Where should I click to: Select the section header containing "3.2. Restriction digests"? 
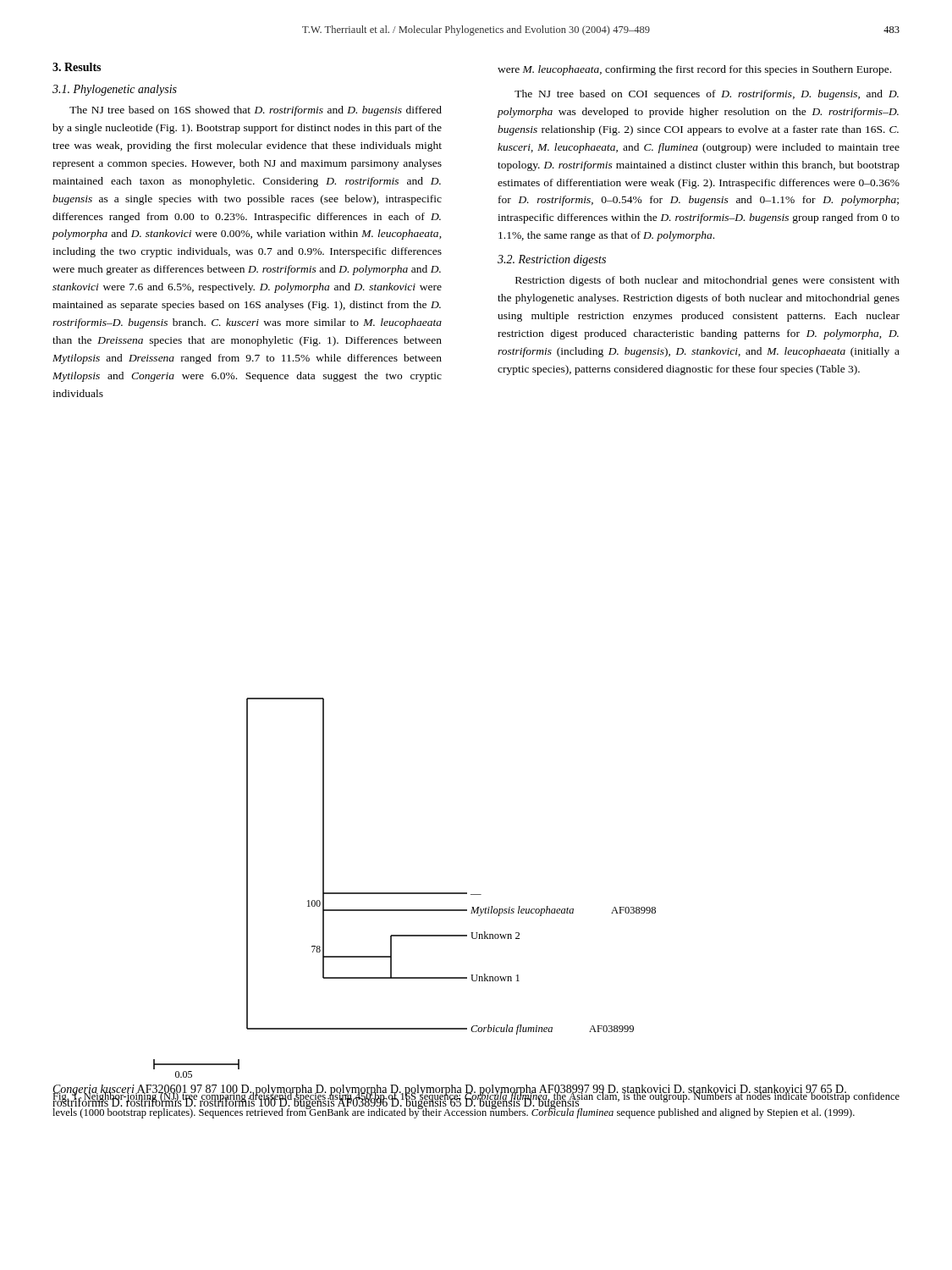coord(552,260)
